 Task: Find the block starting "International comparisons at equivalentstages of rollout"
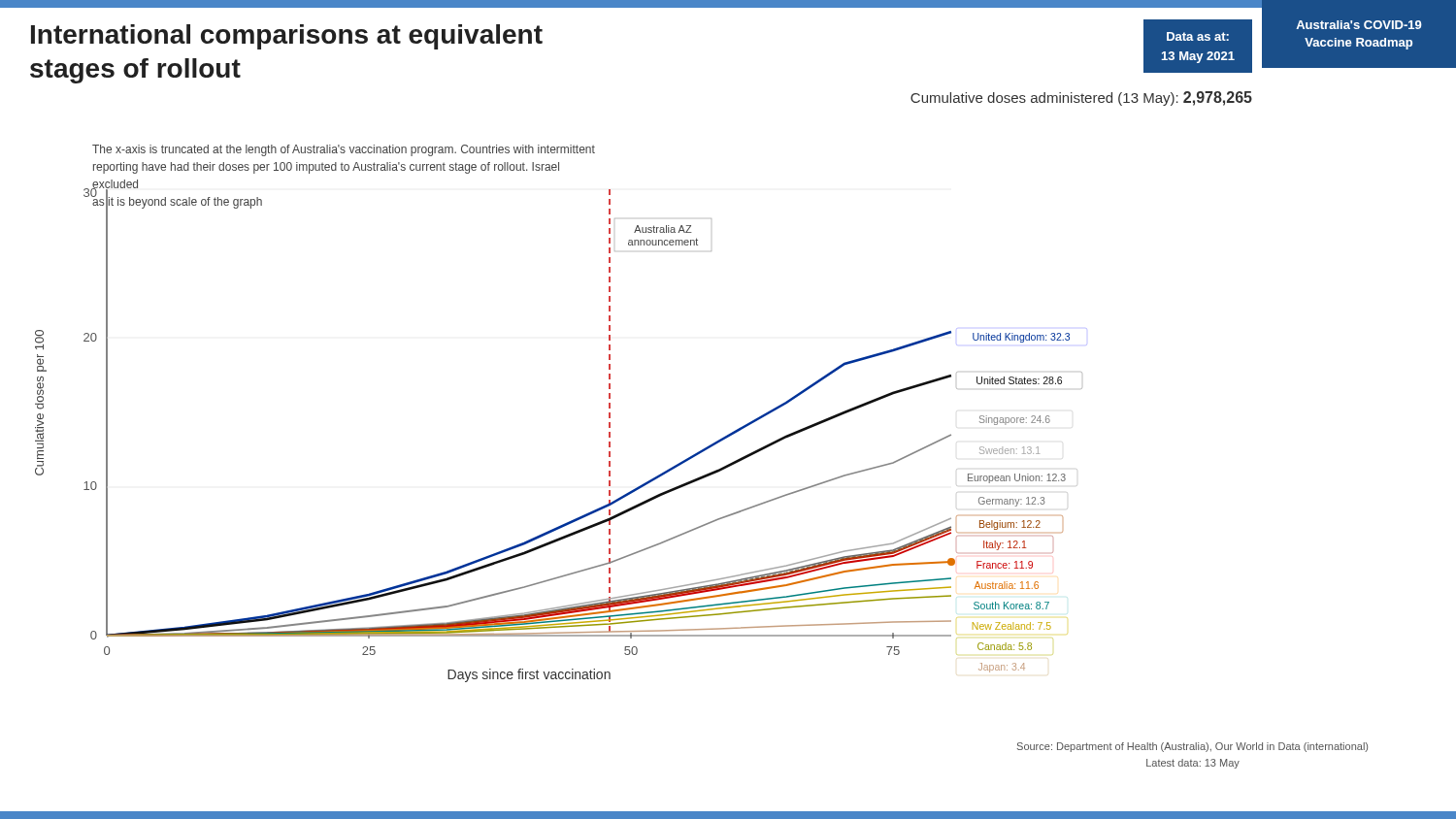coord(286,51)
